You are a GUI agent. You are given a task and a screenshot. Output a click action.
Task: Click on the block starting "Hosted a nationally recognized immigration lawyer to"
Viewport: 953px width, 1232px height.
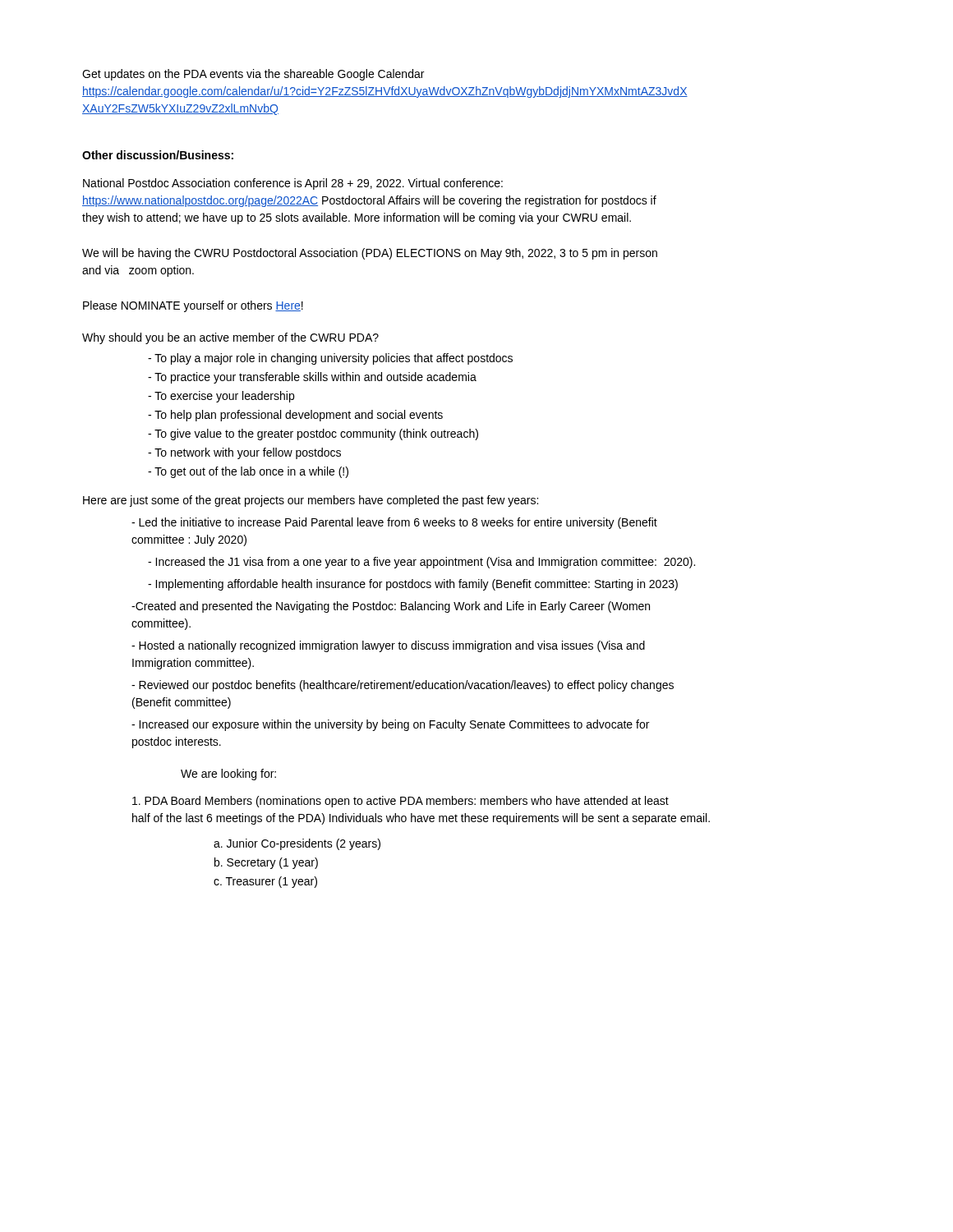[388, 654]
